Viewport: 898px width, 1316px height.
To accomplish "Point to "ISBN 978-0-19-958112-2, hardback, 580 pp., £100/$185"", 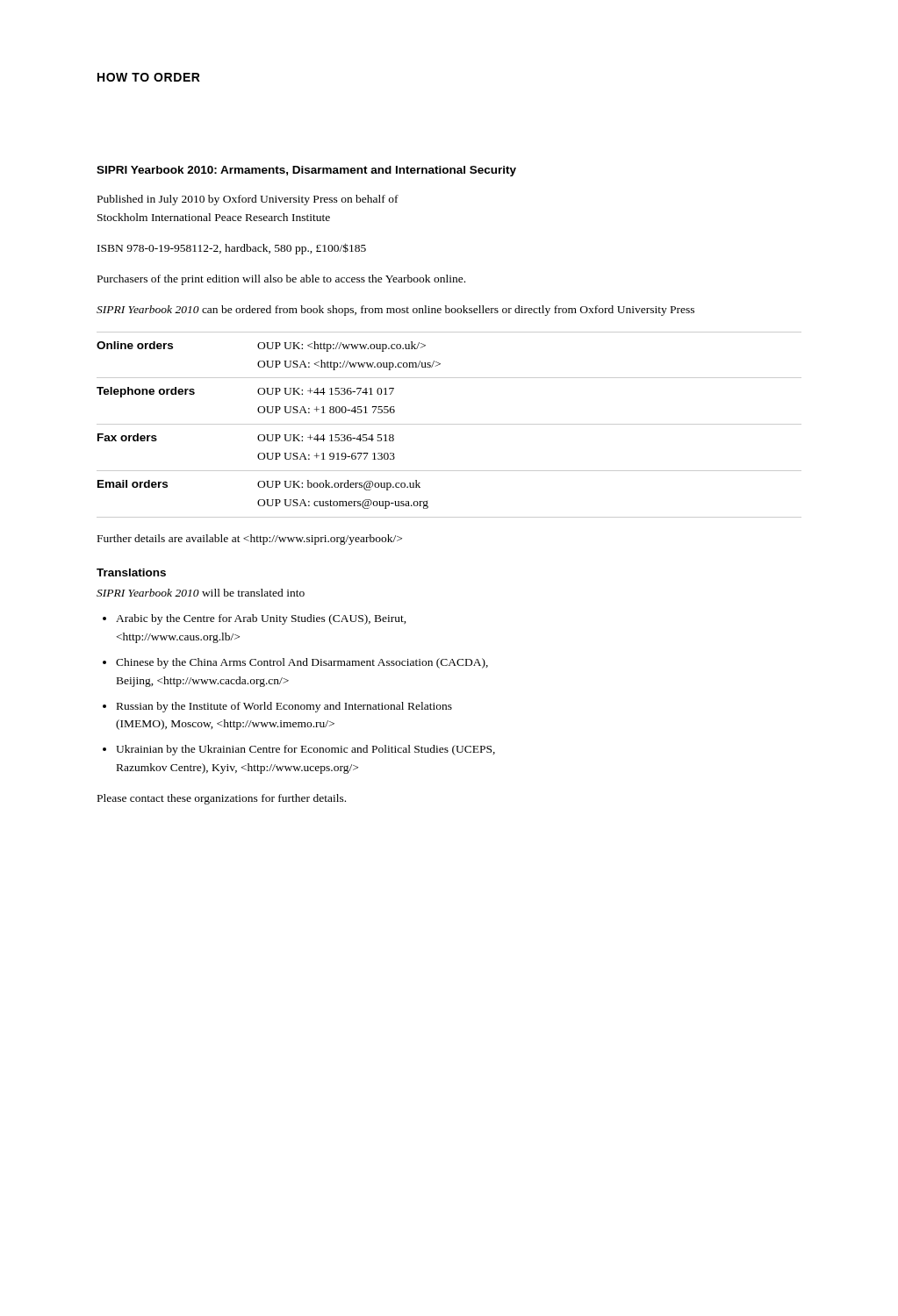I will tap(231, 248).
